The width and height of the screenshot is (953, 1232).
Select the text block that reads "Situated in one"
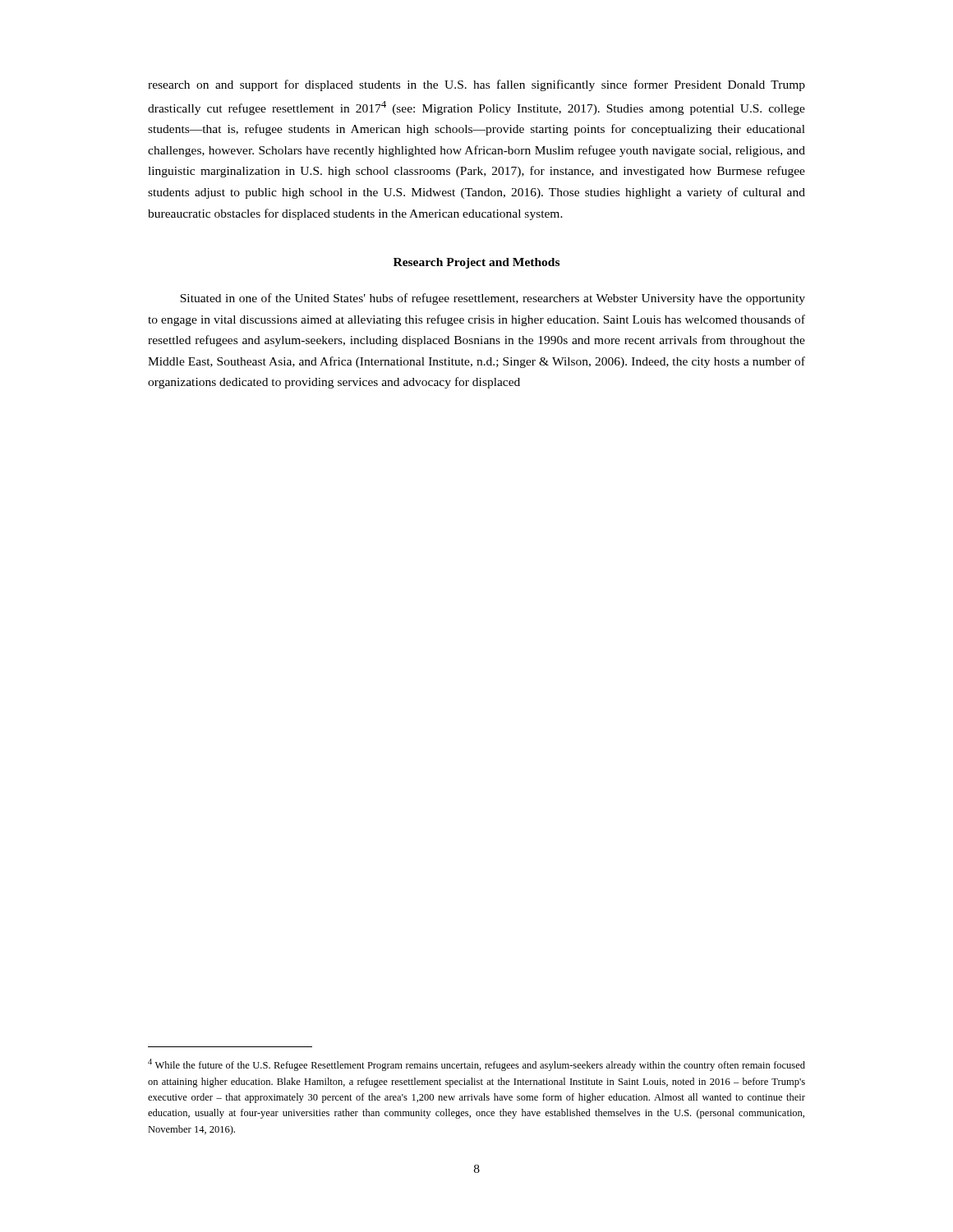click(x=476, y=340)
